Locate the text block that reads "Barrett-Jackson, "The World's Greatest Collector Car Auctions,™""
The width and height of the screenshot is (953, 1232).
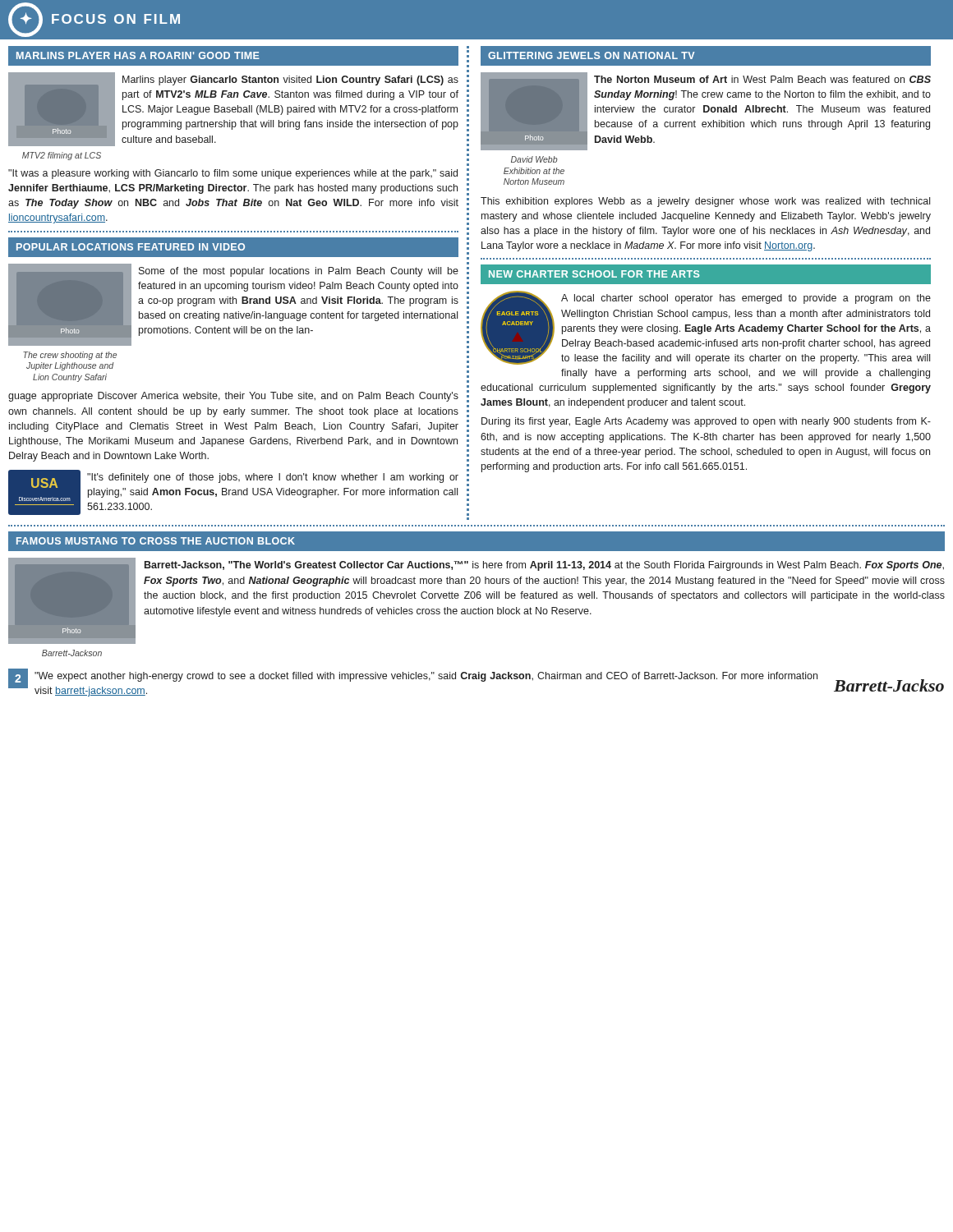click(x=544, y=588)
